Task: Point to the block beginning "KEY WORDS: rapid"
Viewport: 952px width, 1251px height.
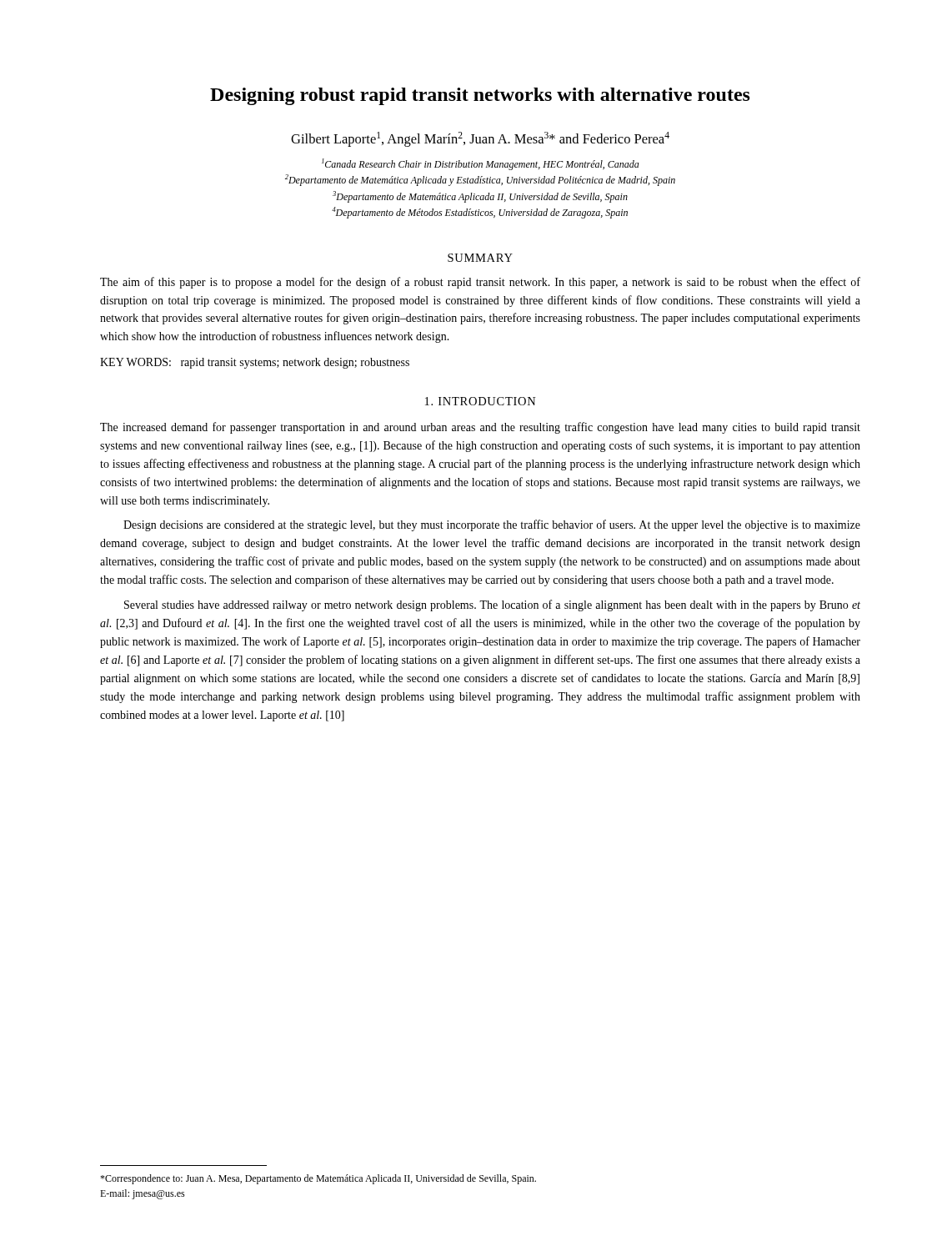Action: point(255,362)
